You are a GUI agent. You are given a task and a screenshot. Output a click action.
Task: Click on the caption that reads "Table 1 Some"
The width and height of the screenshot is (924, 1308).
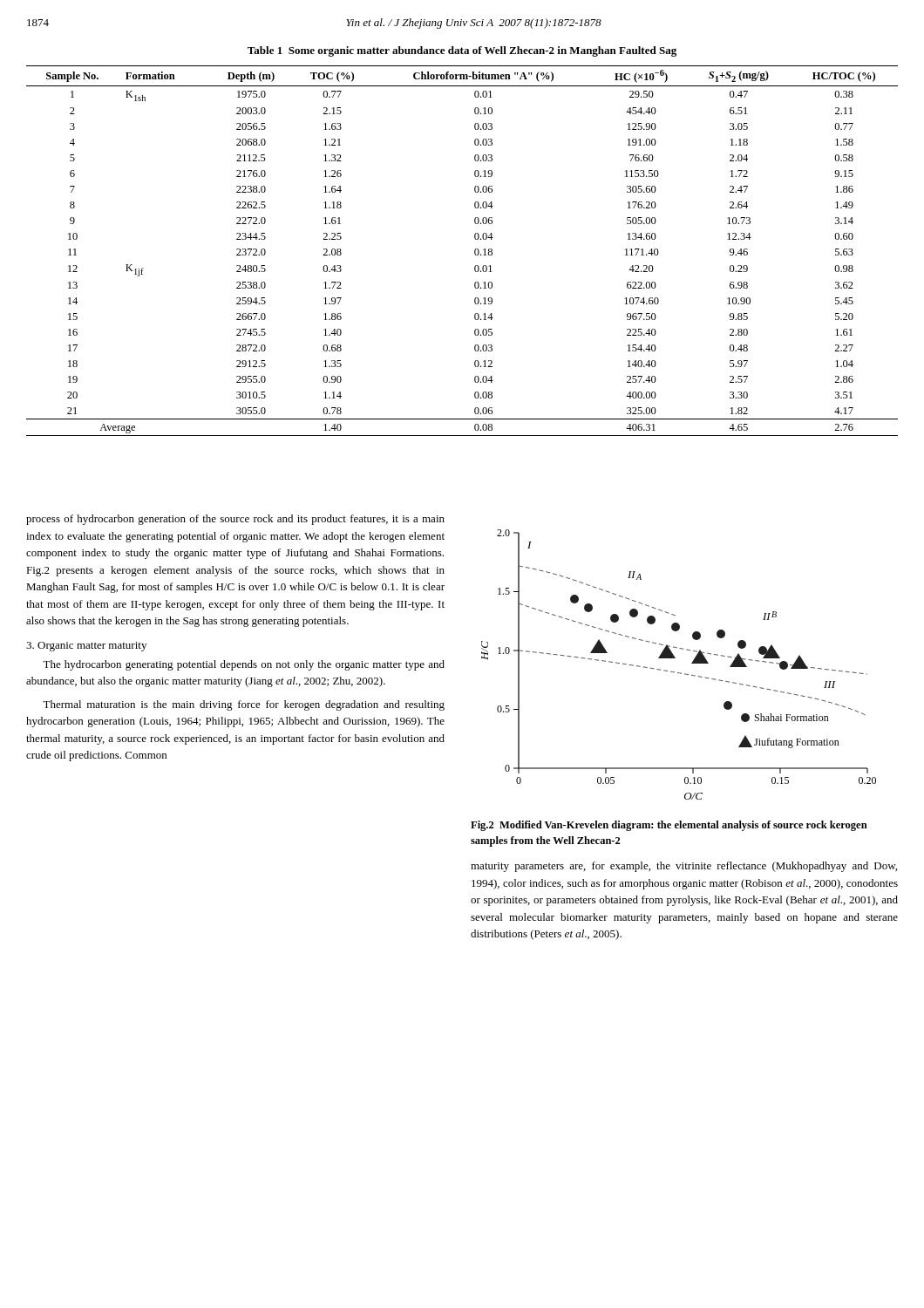click(462, 50)
